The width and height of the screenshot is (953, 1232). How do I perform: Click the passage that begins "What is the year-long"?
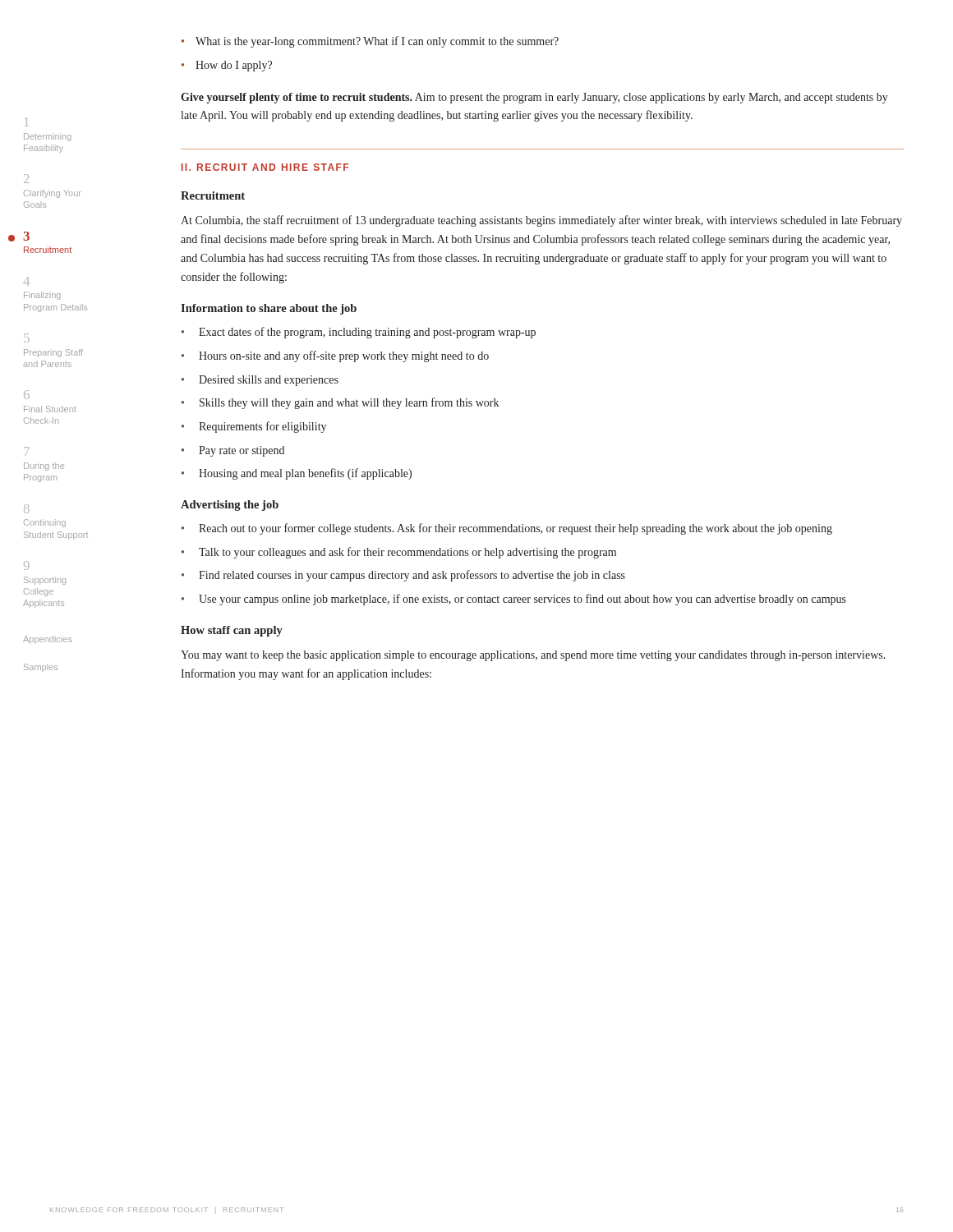click(377, 42)
